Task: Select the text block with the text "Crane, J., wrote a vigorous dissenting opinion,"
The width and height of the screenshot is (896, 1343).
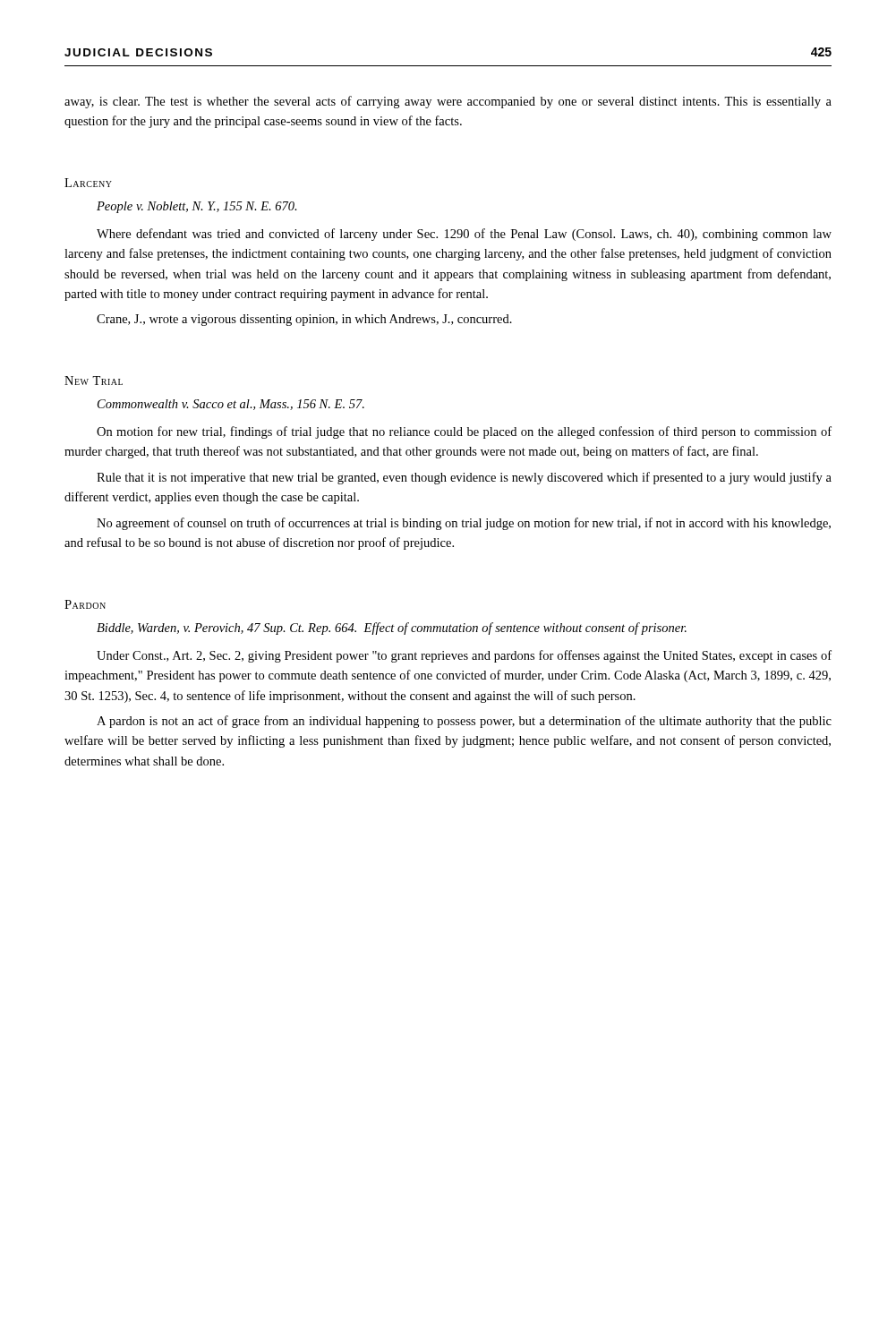Action: [x=305, y=319]
